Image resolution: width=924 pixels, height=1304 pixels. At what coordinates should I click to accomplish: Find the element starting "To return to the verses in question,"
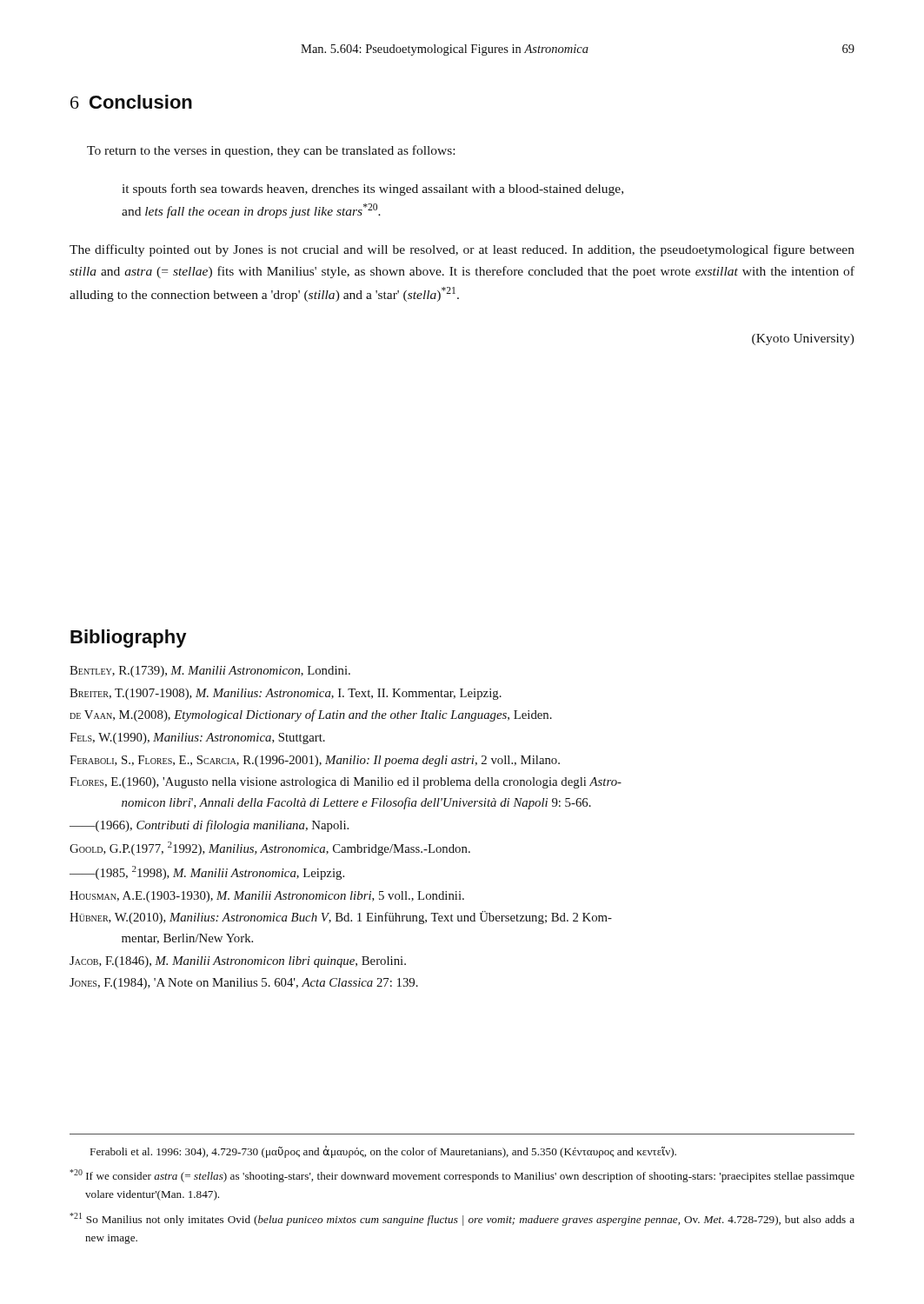[x=271, y=150]
